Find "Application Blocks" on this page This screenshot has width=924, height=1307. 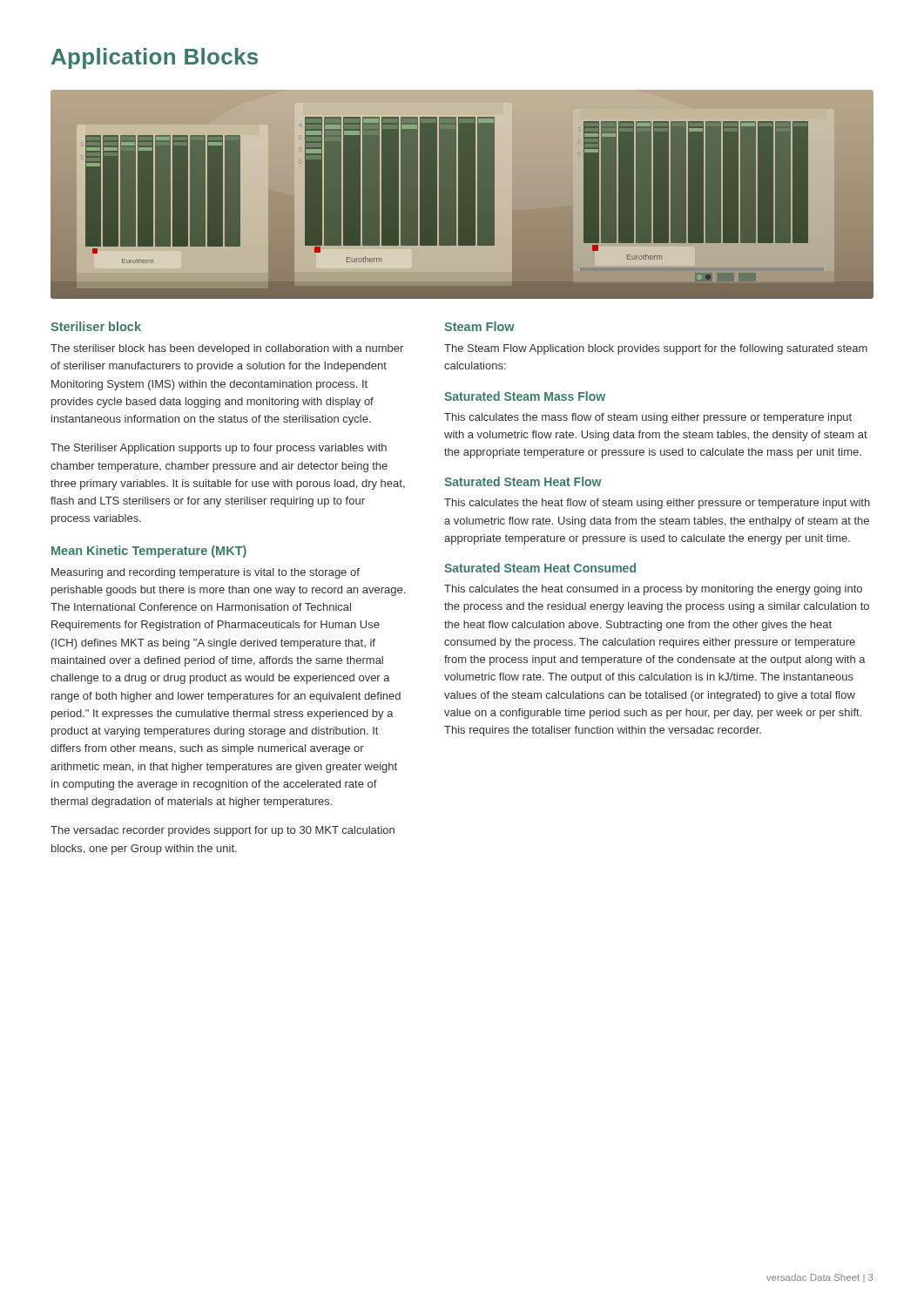pyautogui.click(x=155, y=57)
